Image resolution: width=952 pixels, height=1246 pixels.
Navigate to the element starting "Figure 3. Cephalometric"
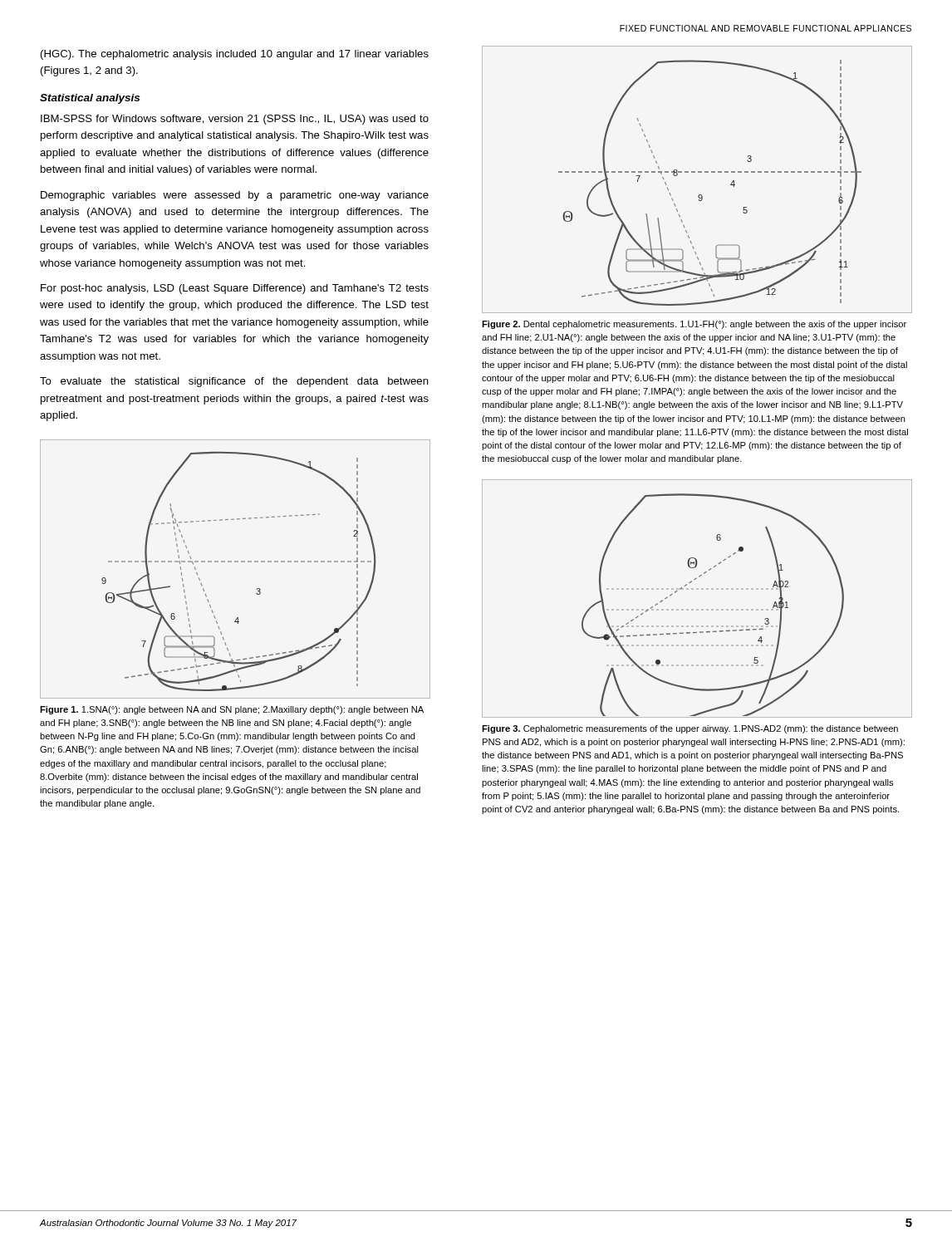click(694, 769)
